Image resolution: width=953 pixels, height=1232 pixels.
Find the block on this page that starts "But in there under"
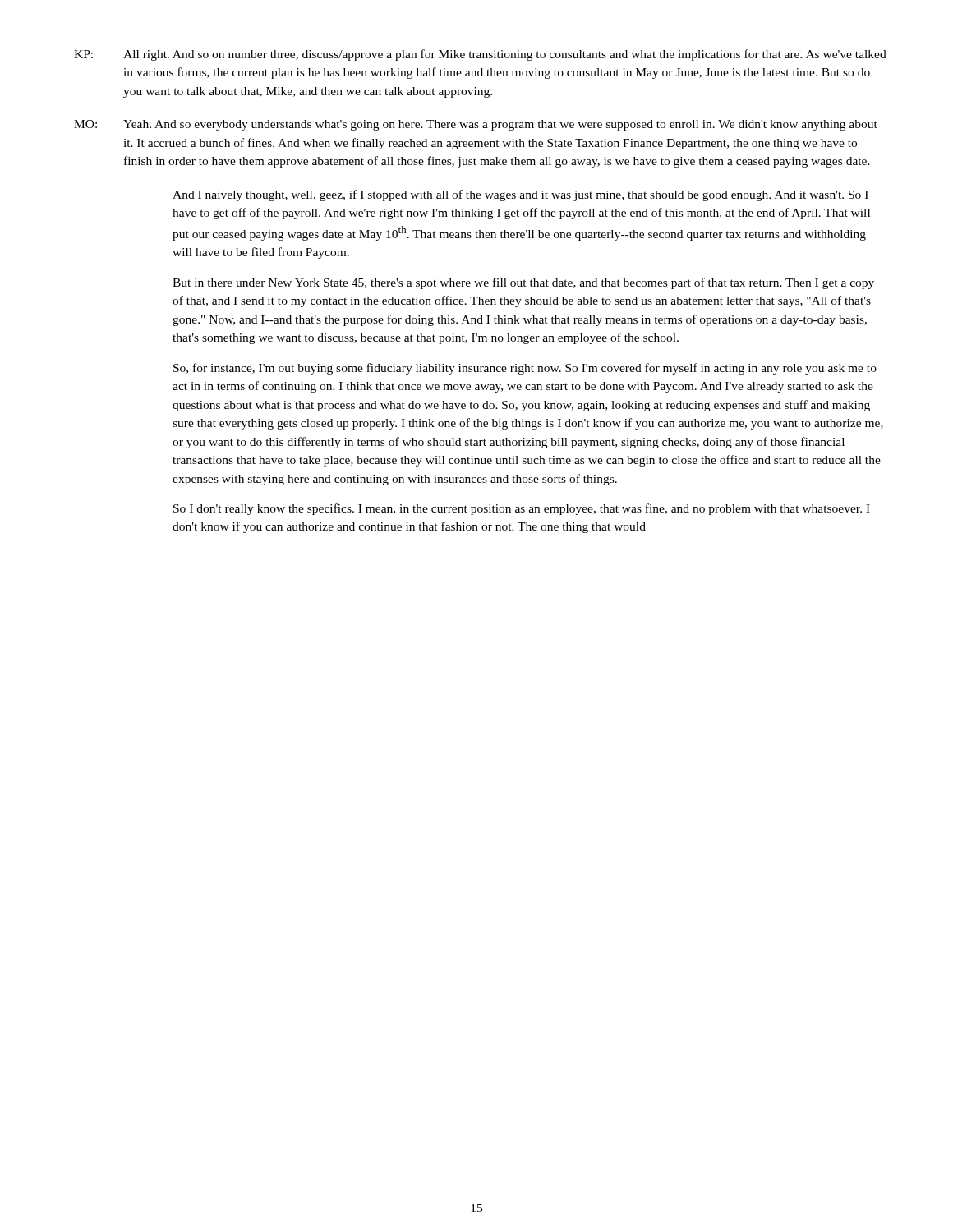[x=523, y=310]
